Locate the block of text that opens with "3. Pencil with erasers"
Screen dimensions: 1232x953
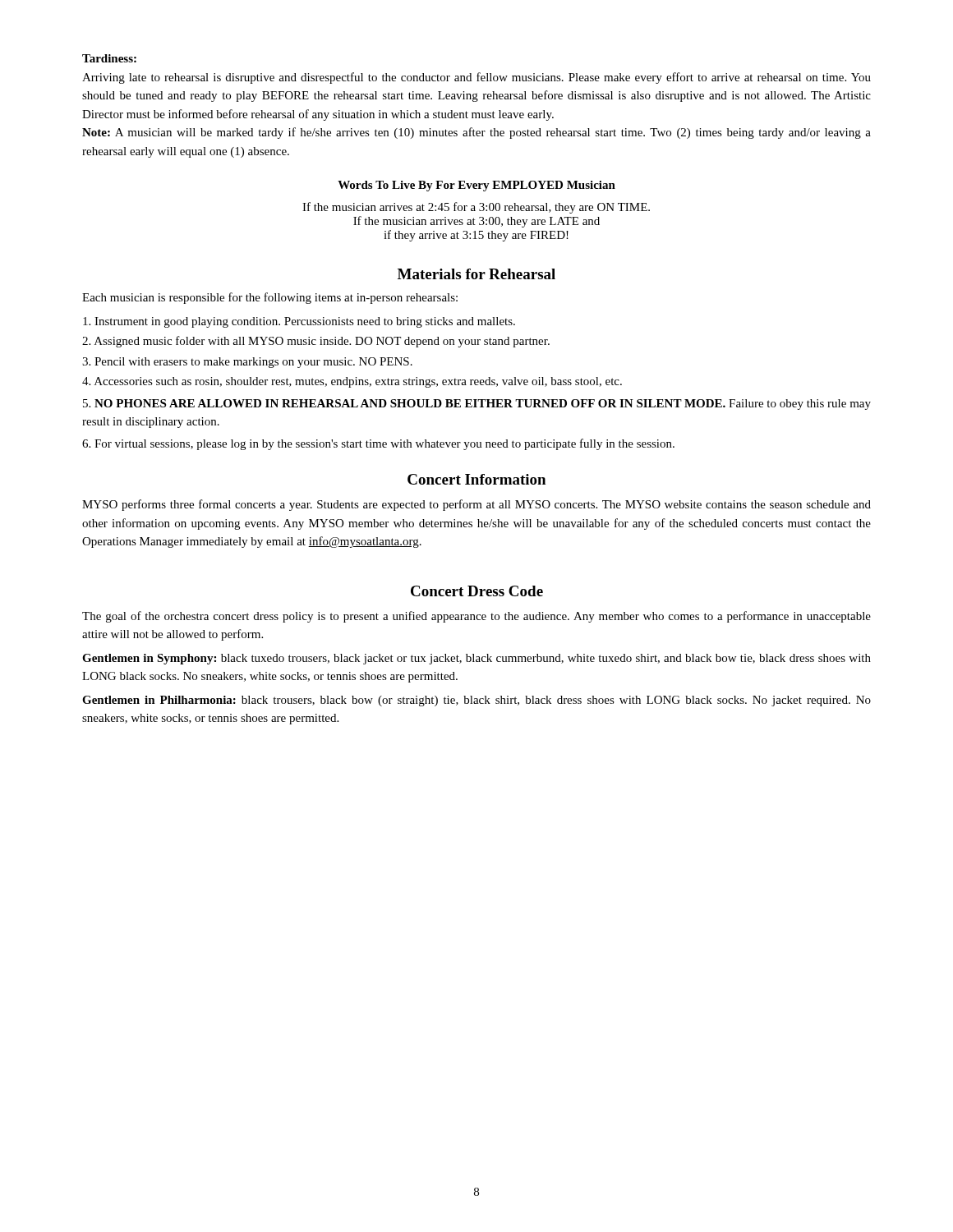pos(247,361)
